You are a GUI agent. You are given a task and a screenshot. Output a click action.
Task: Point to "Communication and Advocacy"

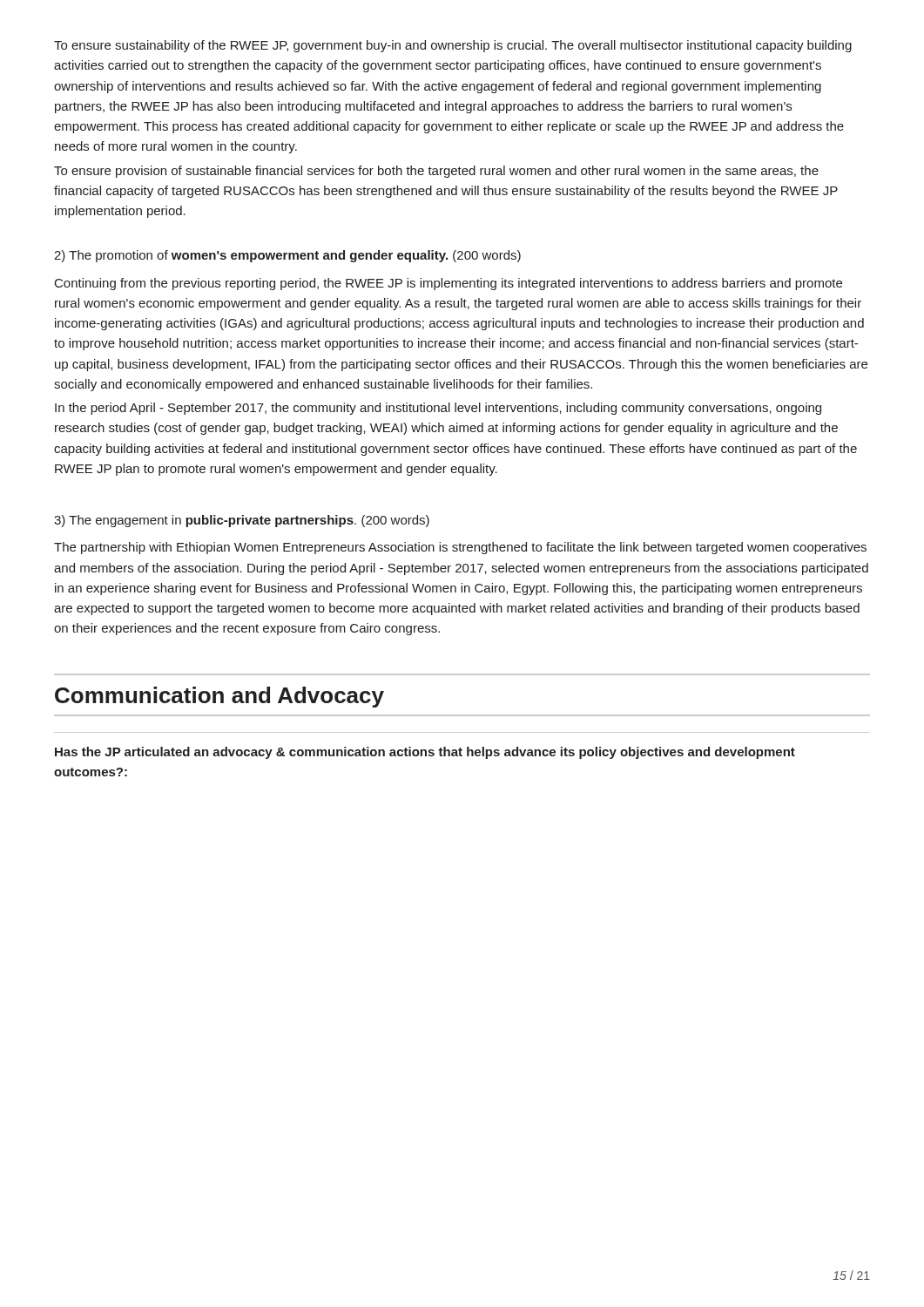(x=219, y=695)
